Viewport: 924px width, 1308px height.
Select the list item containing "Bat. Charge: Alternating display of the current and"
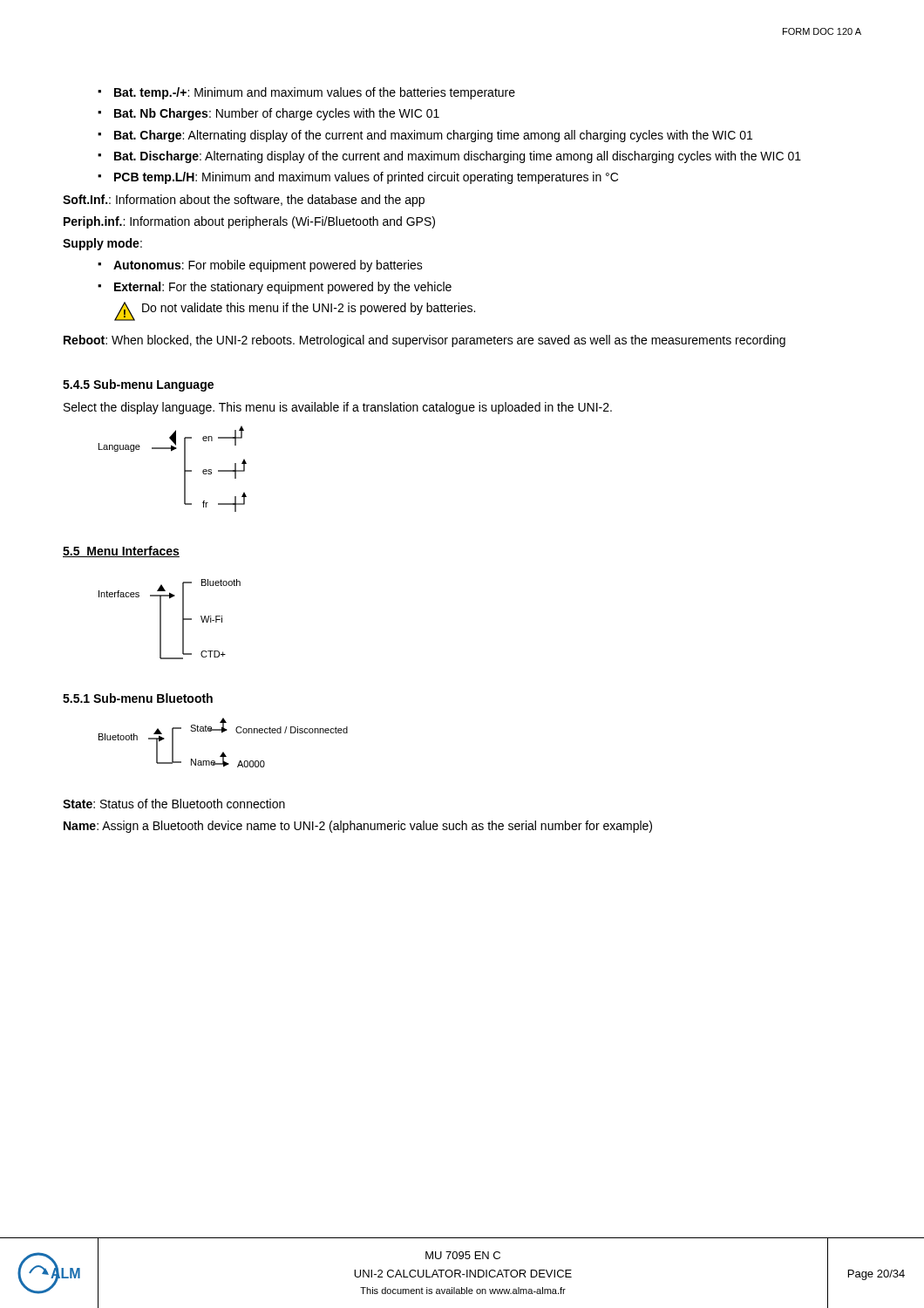pos(433,135)
